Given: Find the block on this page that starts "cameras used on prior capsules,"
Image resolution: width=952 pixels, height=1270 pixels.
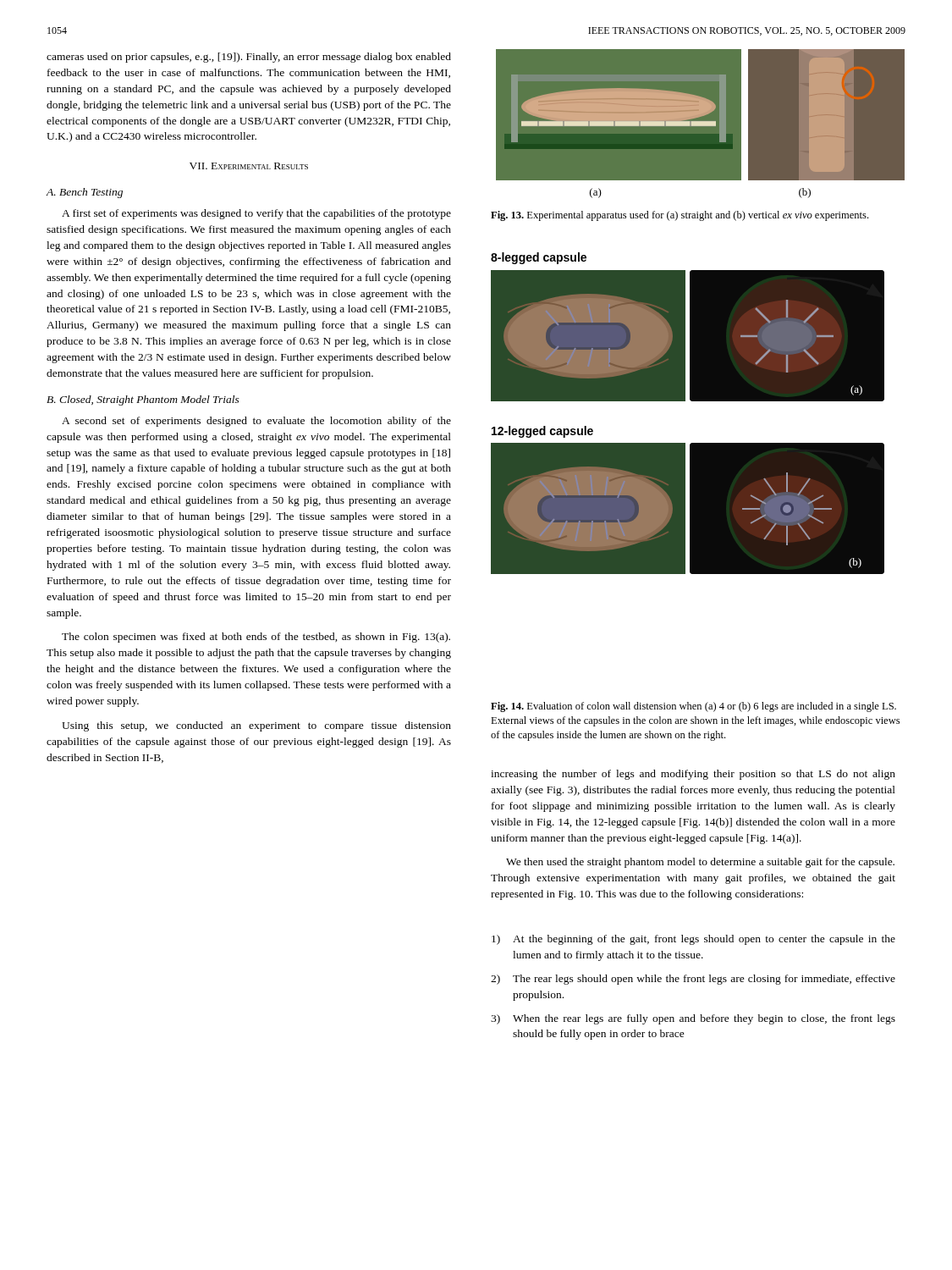Looking at the screenshot, I should [249, 97].
